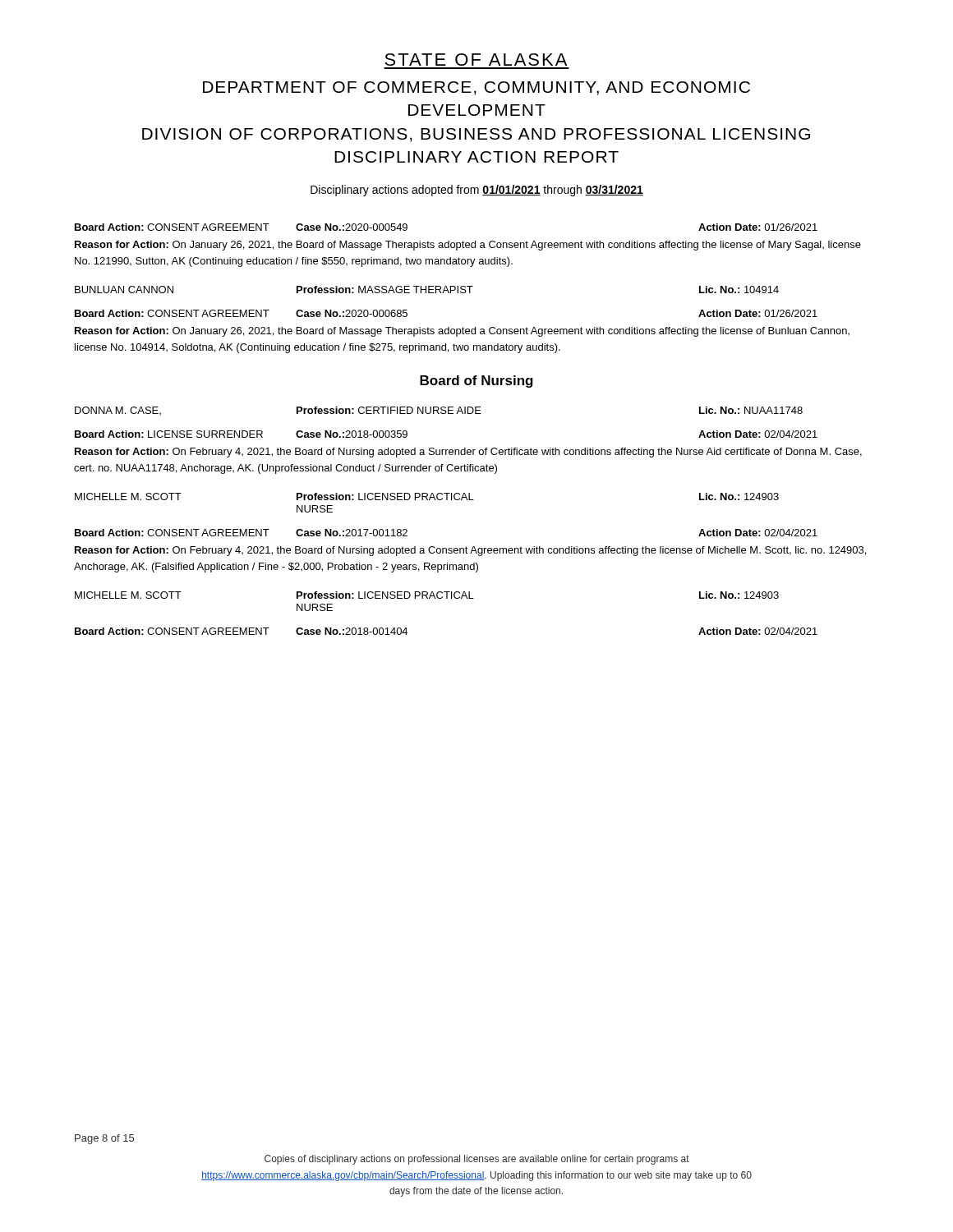Click on the text block that reads "BUNLUAN CANNON Profession: MASSAGE THERAPIST Lic."

pyautogui.click(x=476, y=290)
